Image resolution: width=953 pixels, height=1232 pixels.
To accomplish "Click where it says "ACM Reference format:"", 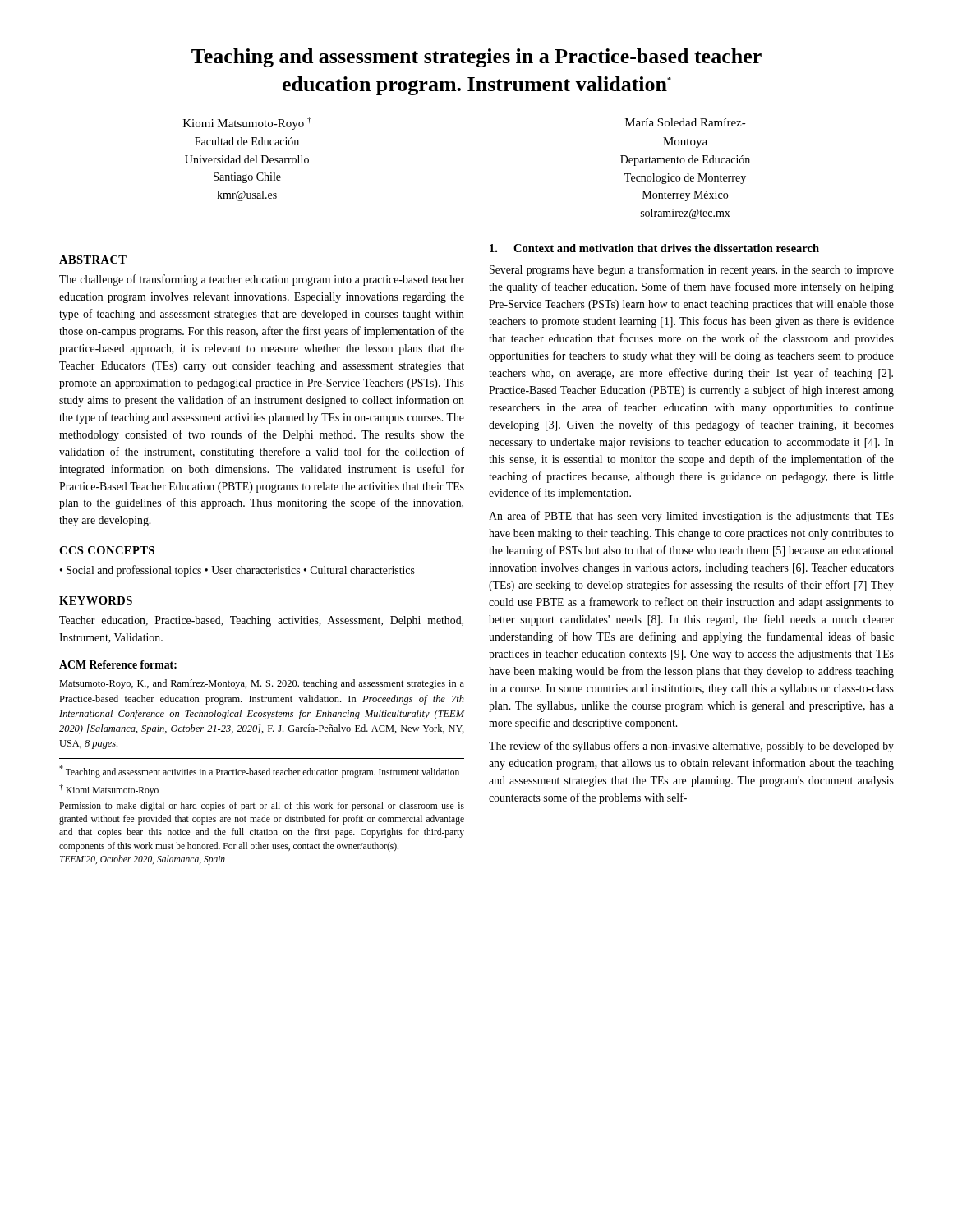I will pos(118,665).
